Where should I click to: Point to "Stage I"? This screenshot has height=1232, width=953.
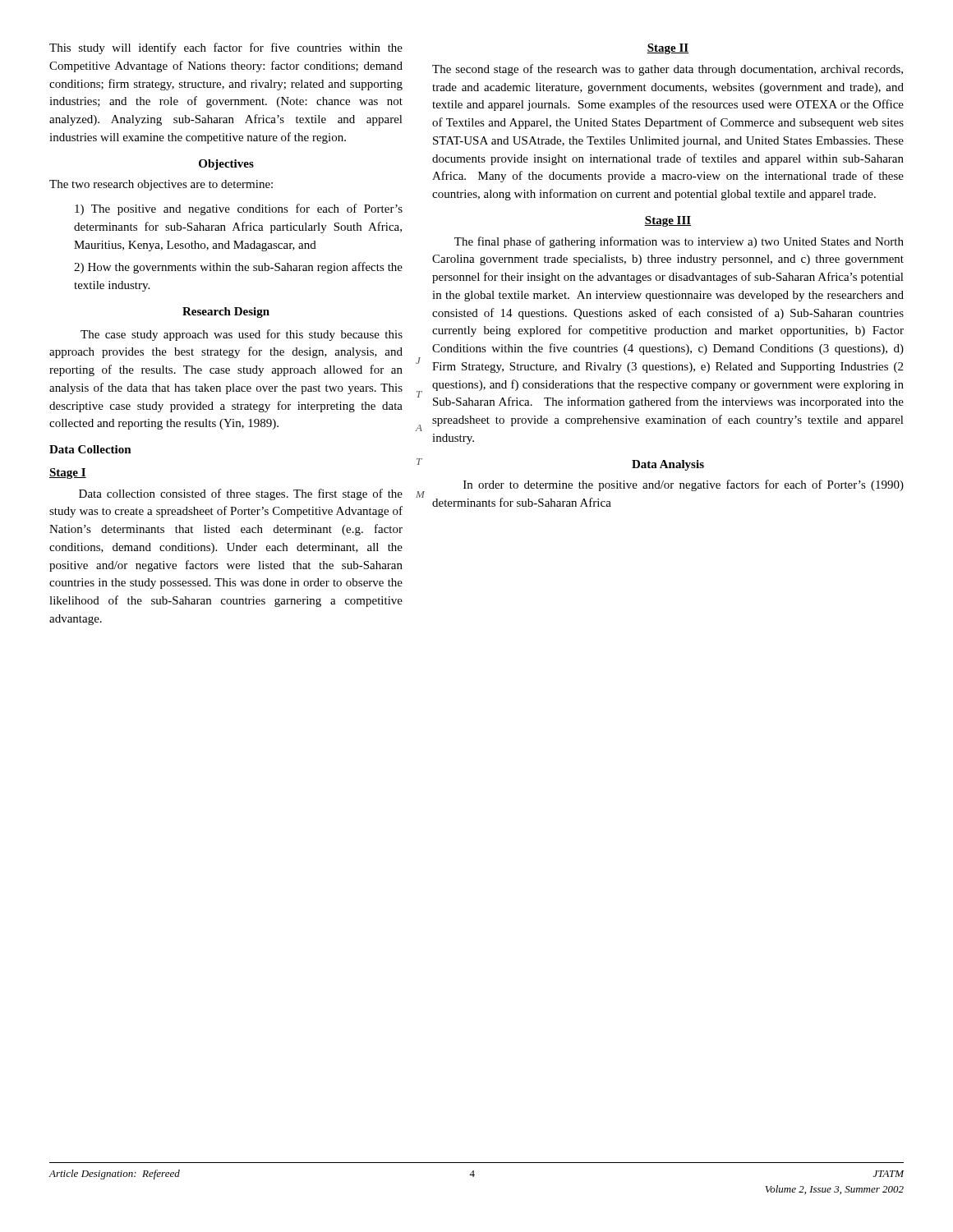(68, 472)
